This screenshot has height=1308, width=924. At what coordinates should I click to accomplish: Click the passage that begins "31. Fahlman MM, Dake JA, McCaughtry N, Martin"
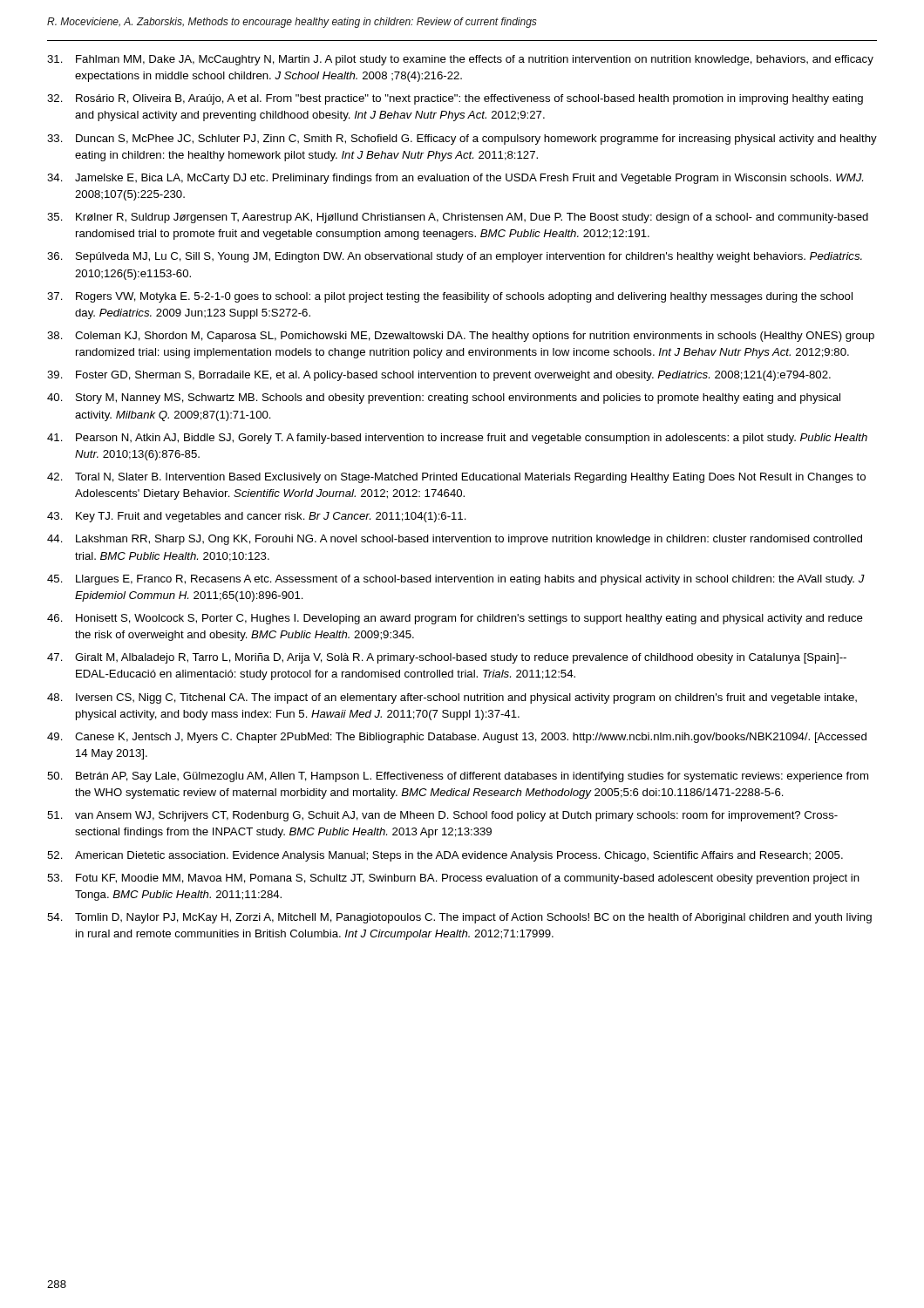tap(462, 67)
